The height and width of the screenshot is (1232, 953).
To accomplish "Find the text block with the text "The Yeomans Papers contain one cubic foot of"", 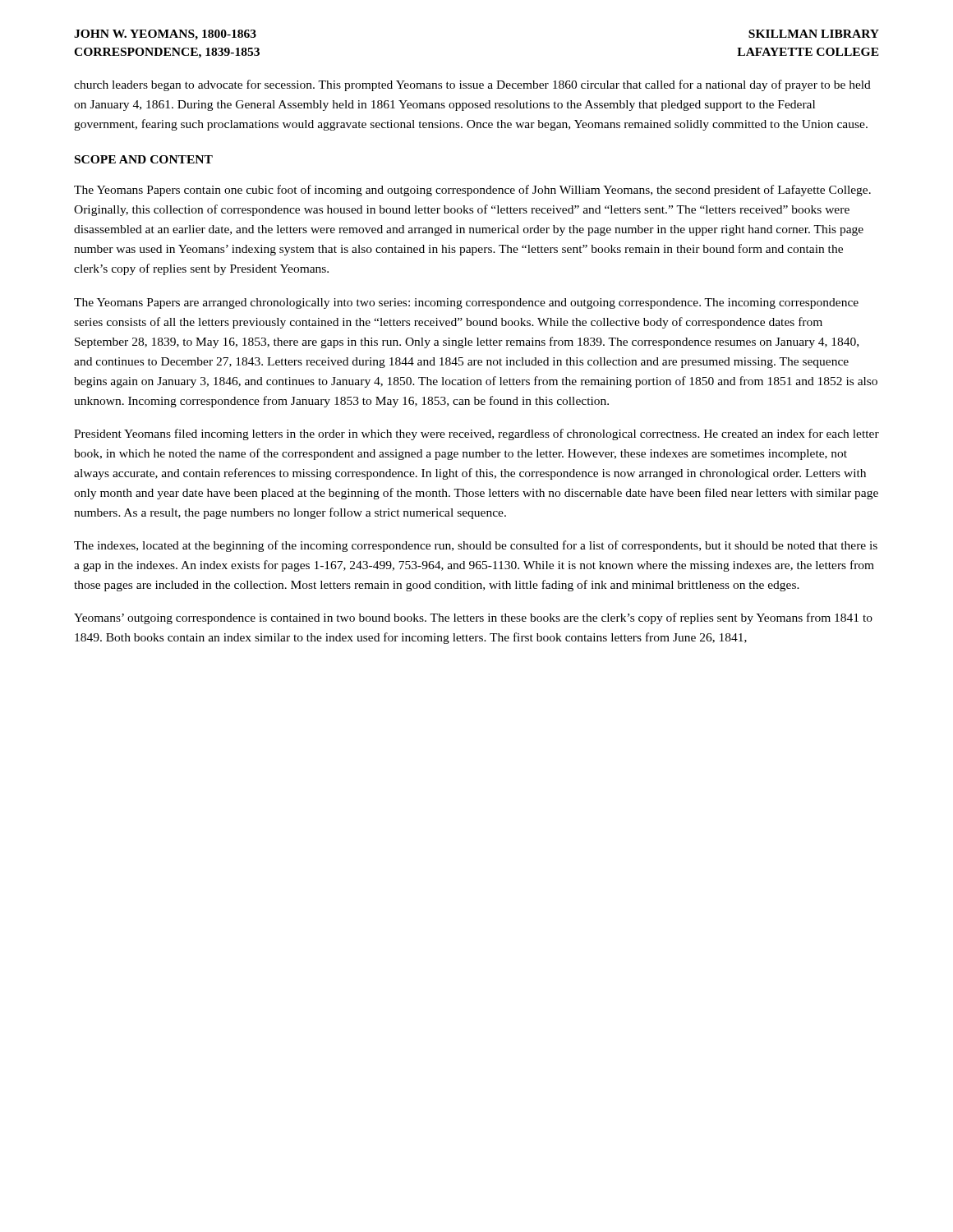I will click(x=473, y=229).
